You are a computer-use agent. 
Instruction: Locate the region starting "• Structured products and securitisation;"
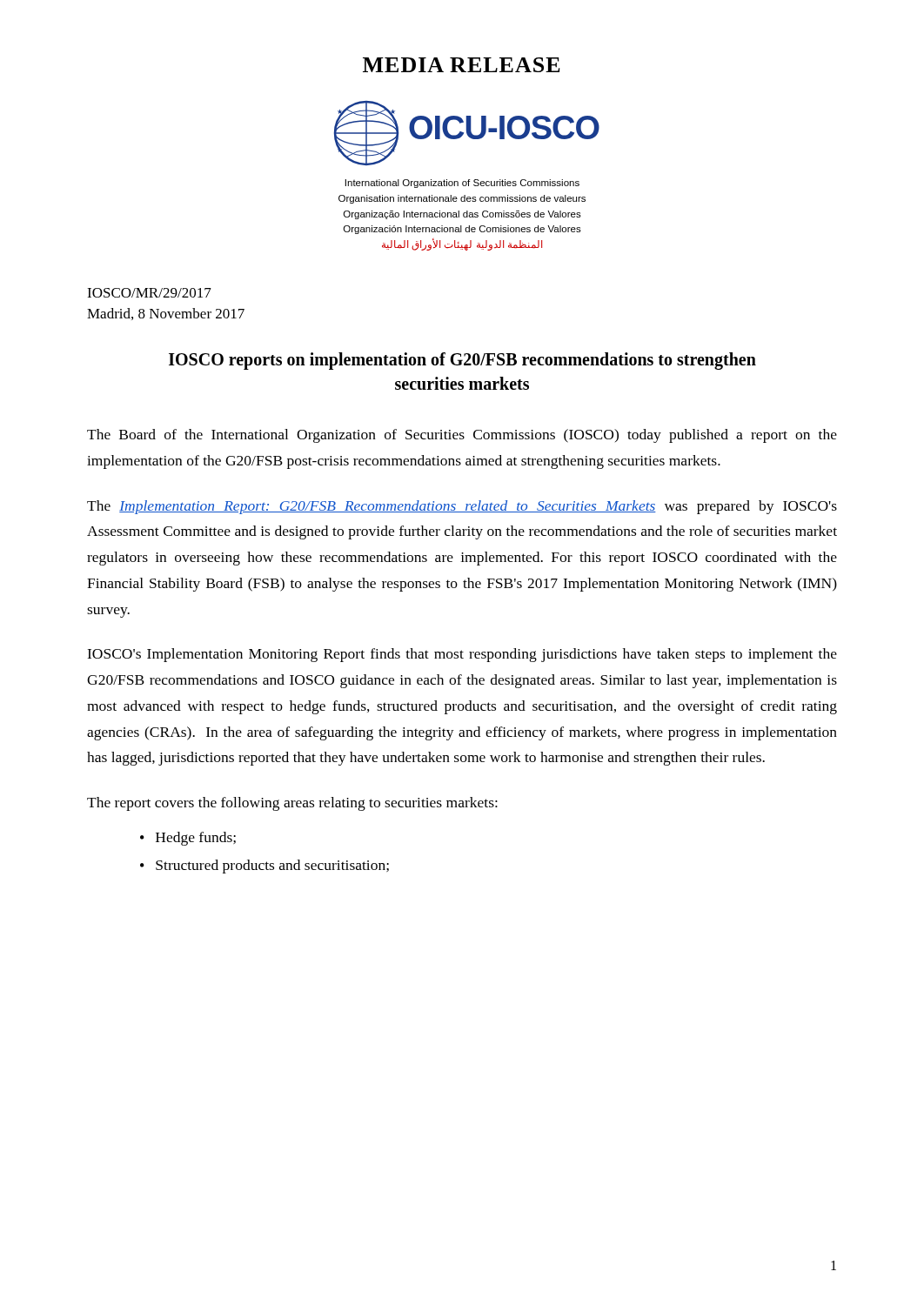265,866
